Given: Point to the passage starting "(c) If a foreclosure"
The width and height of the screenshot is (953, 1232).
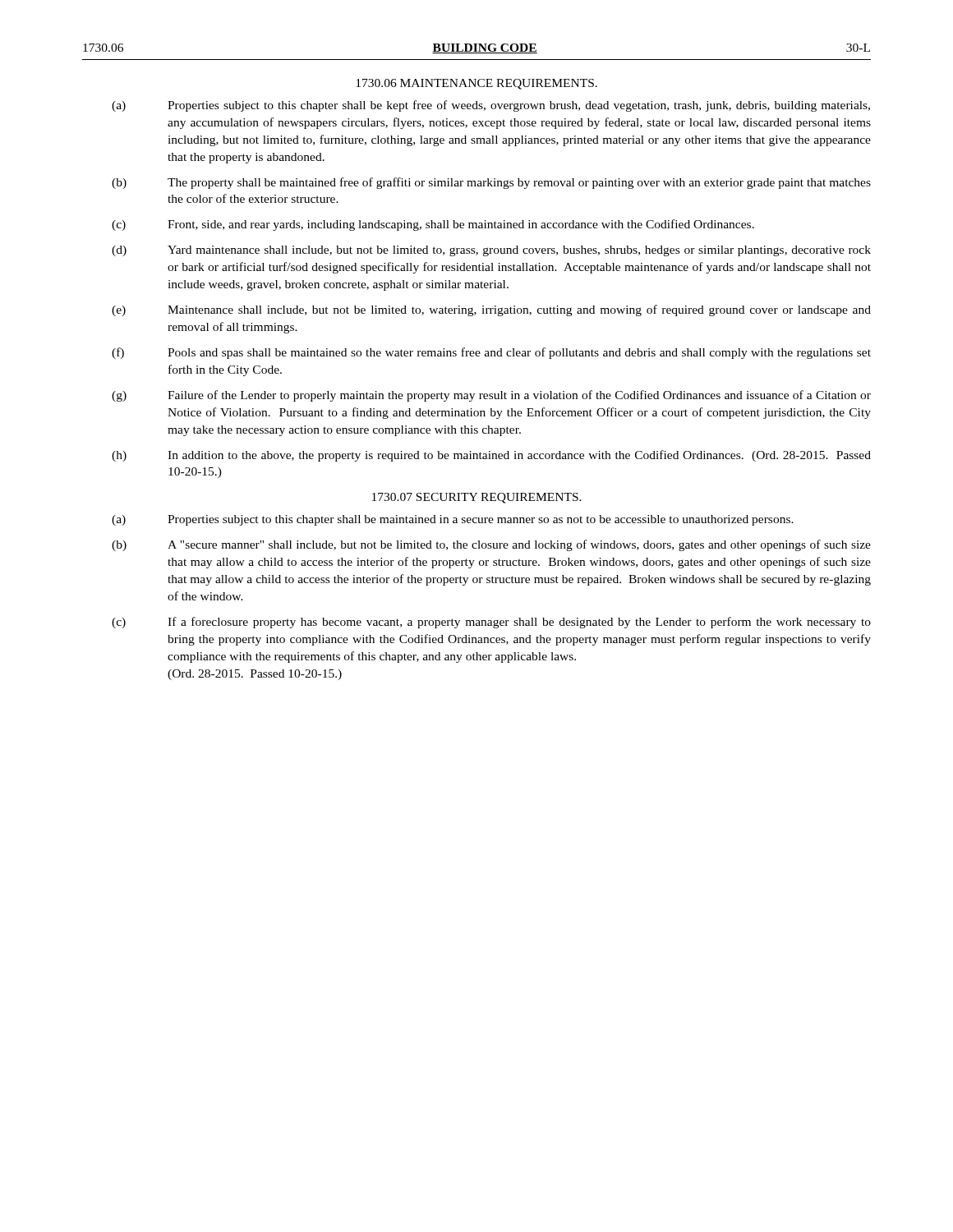Looking at the screenshot, I should (x=476, y=648).
